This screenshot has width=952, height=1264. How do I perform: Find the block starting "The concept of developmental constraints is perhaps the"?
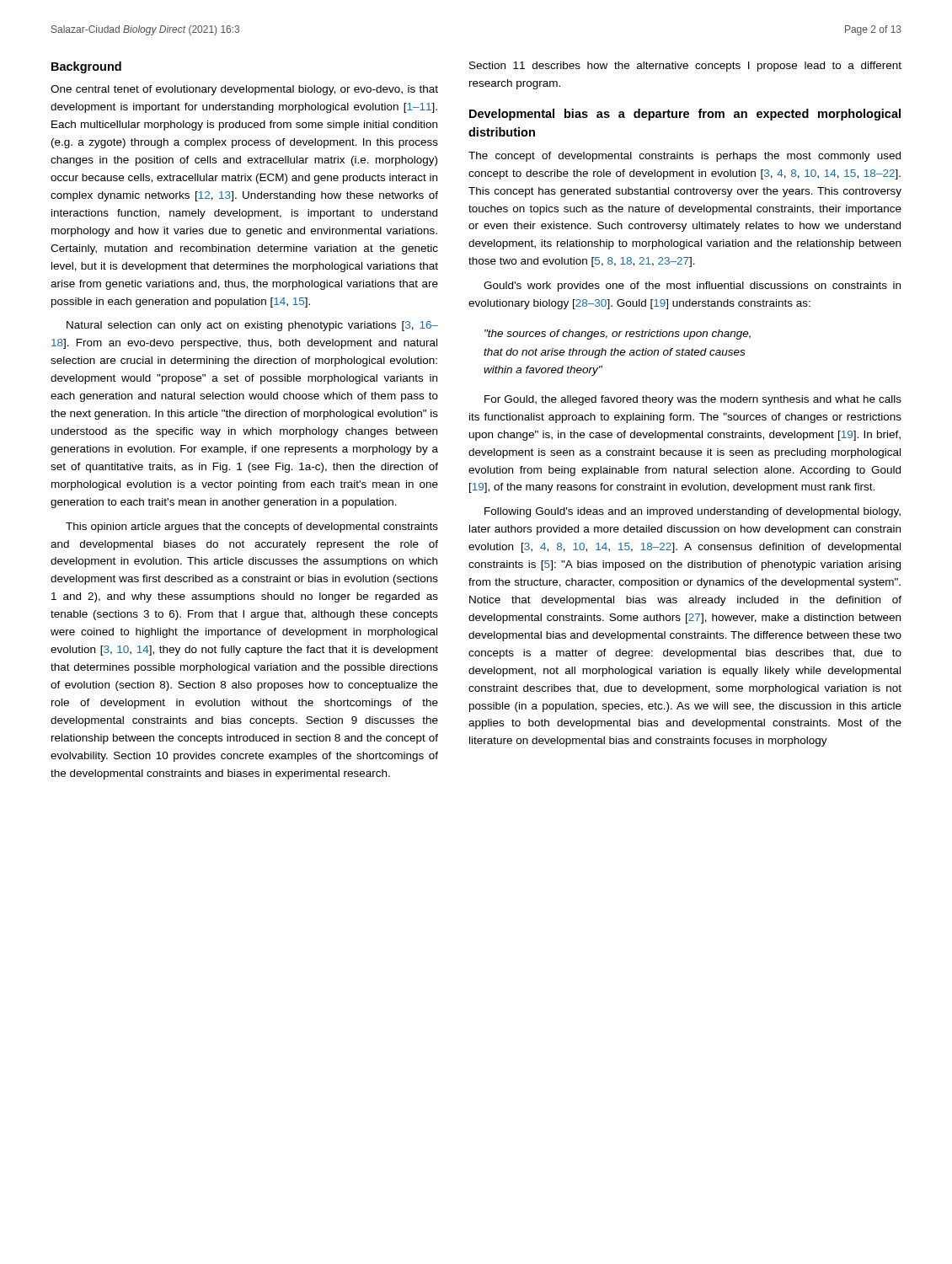(685, 209)
